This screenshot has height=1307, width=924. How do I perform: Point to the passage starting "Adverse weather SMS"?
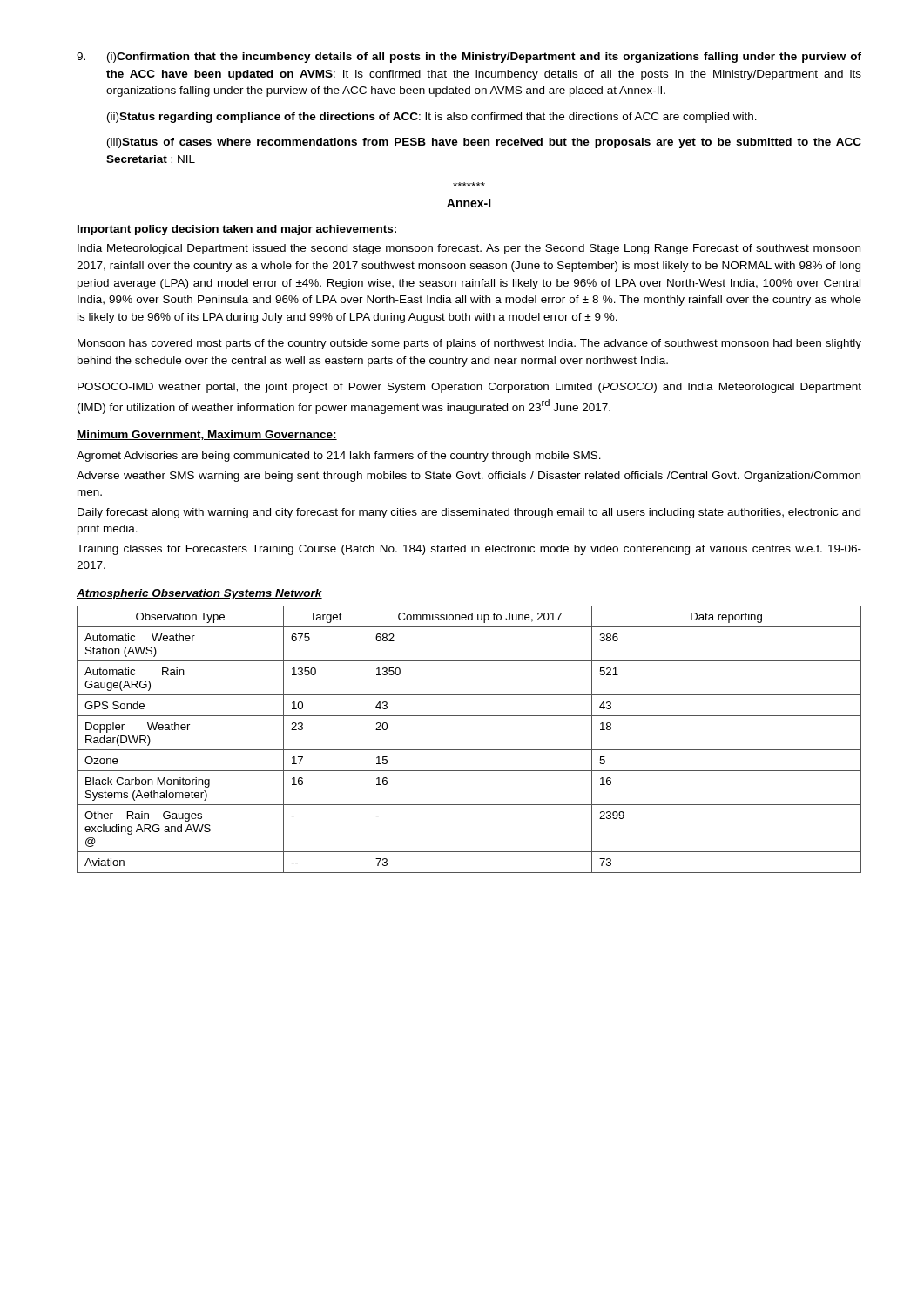[x=469, y=483]
